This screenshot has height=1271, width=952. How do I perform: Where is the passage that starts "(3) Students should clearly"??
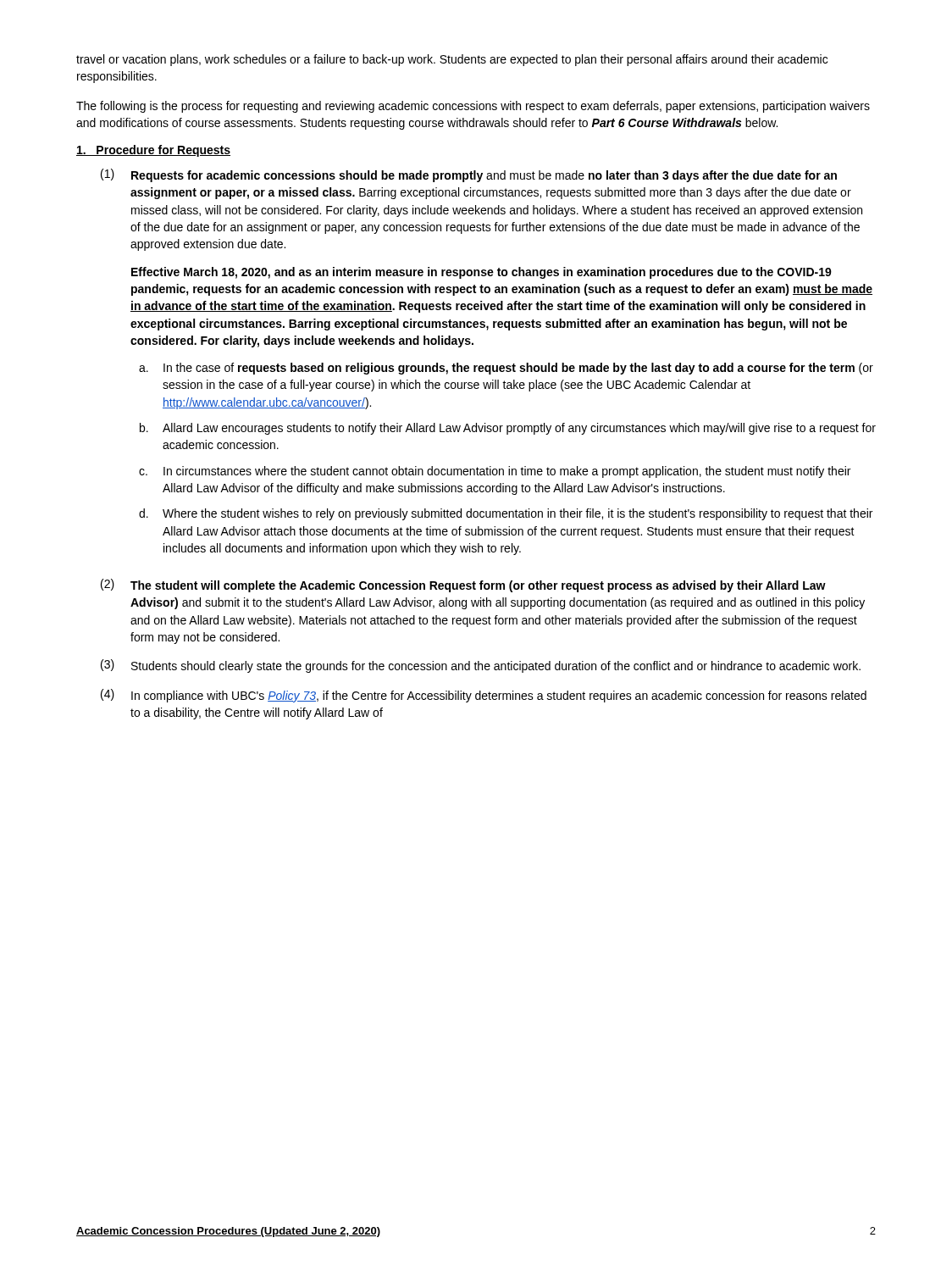488,666
